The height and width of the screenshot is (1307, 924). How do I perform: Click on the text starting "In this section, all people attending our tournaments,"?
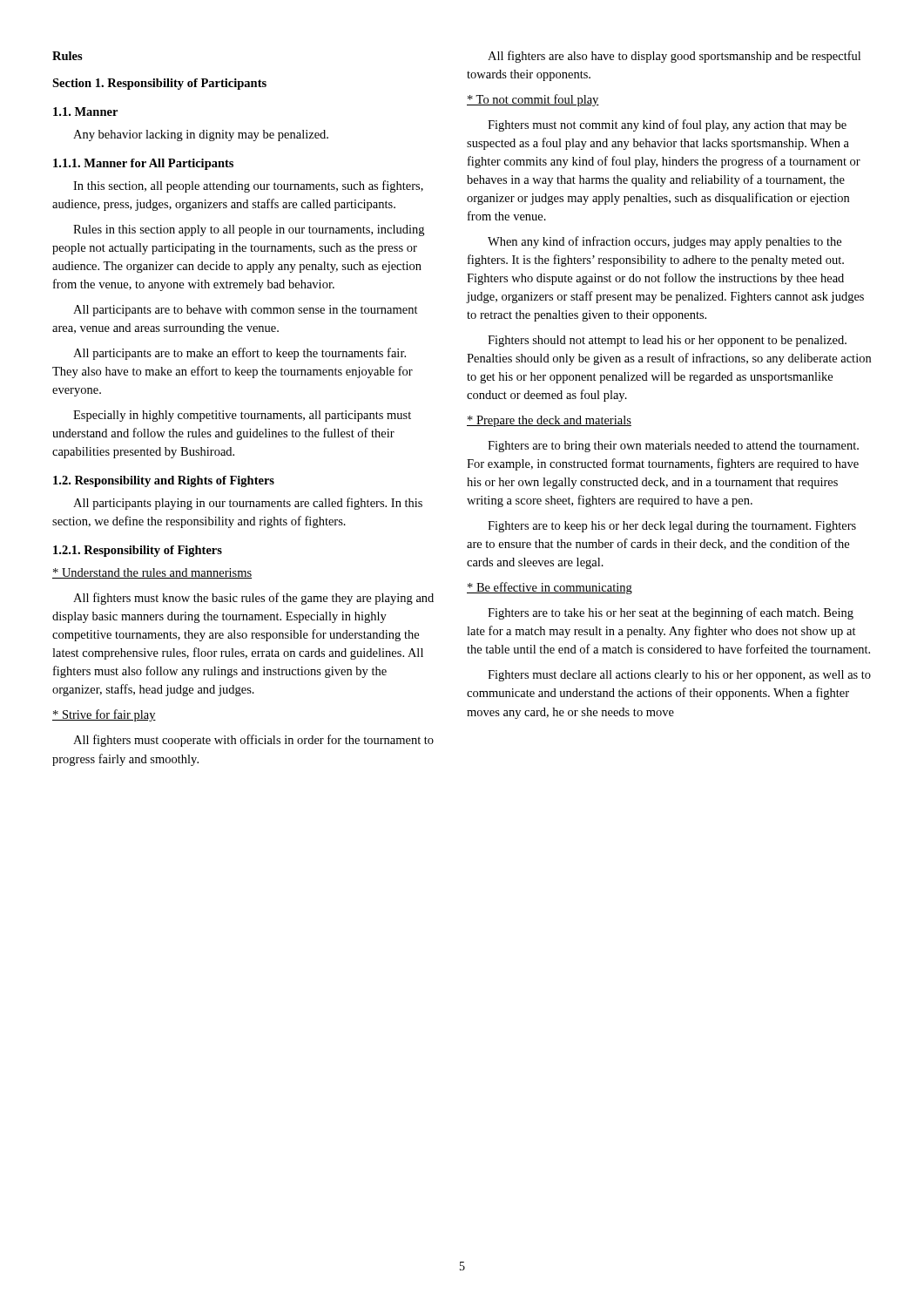point(244,195)
